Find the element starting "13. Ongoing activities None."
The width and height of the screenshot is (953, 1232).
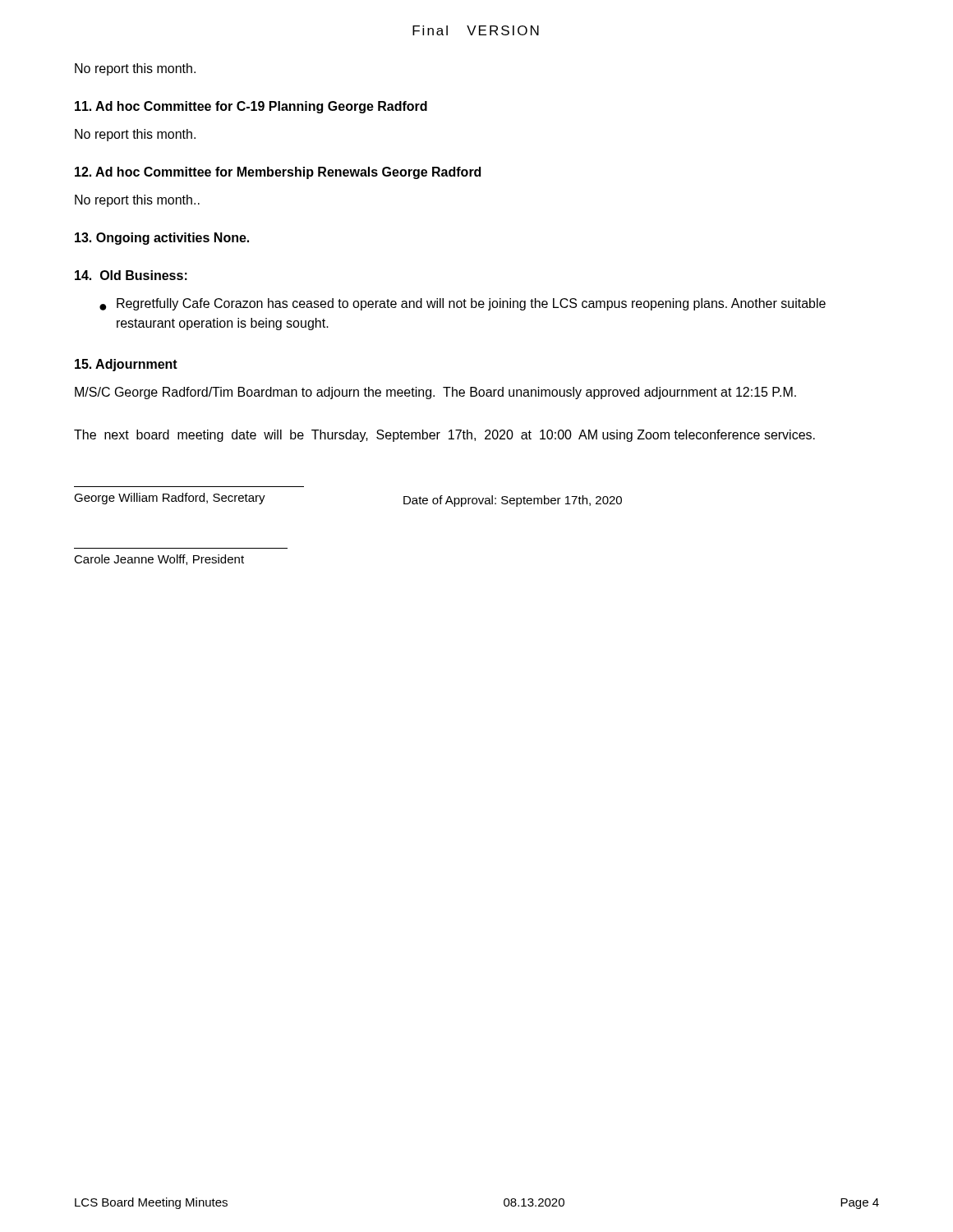tap(162, 238)
